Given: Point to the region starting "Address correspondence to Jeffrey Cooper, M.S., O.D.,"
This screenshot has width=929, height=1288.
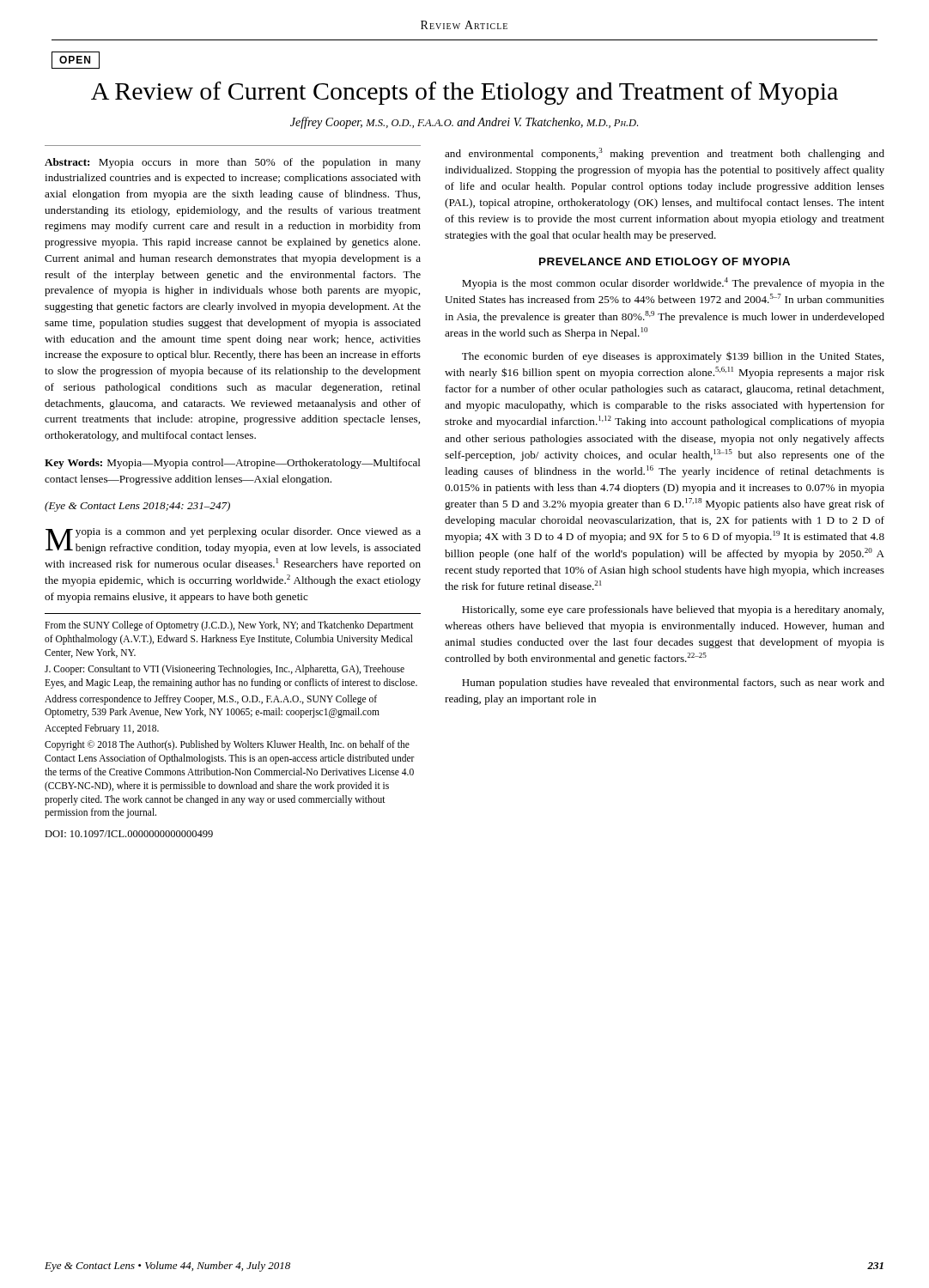Looking at the screenshot, I should click(233, 706).
